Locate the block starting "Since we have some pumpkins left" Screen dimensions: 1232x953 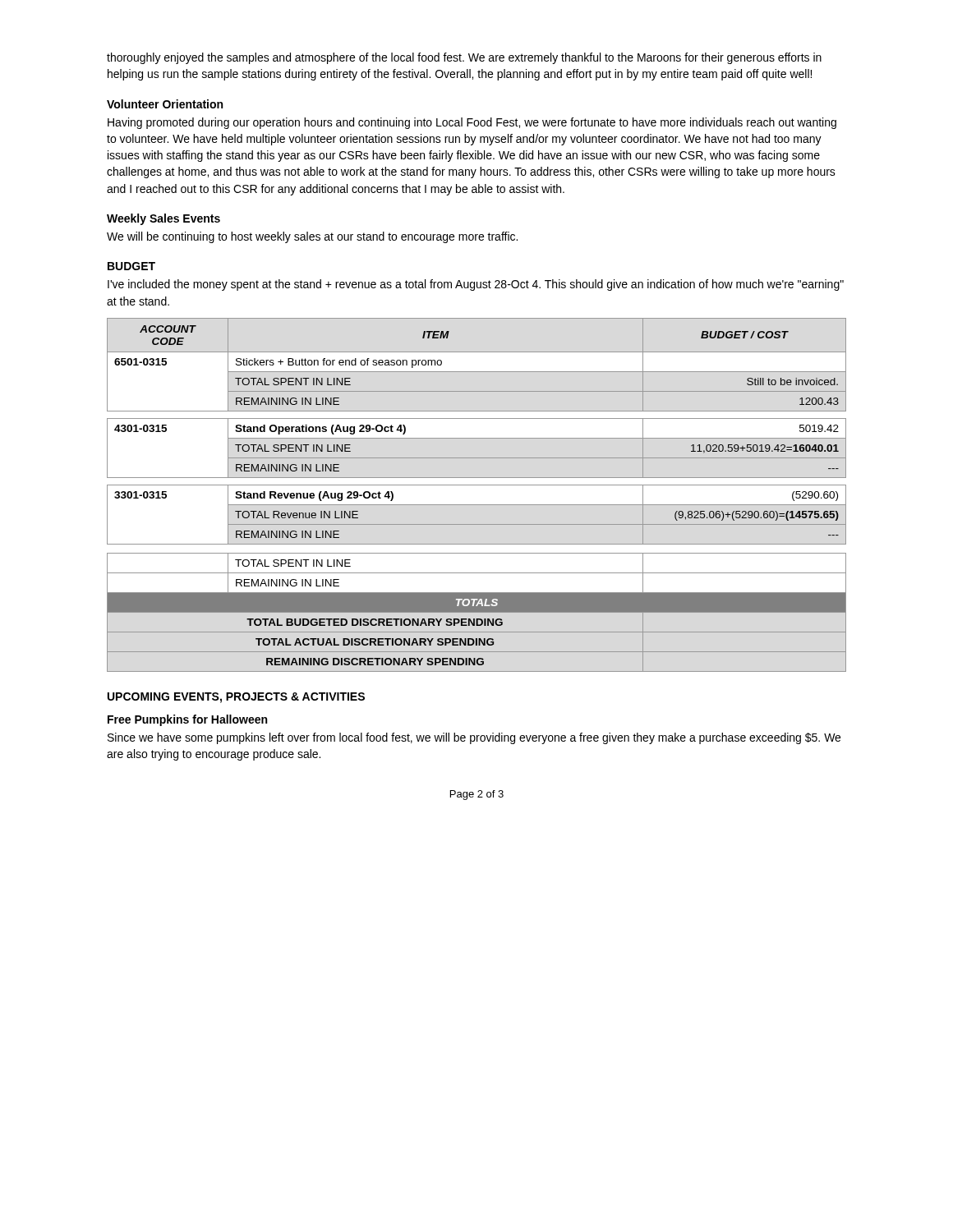pos(474,746)
